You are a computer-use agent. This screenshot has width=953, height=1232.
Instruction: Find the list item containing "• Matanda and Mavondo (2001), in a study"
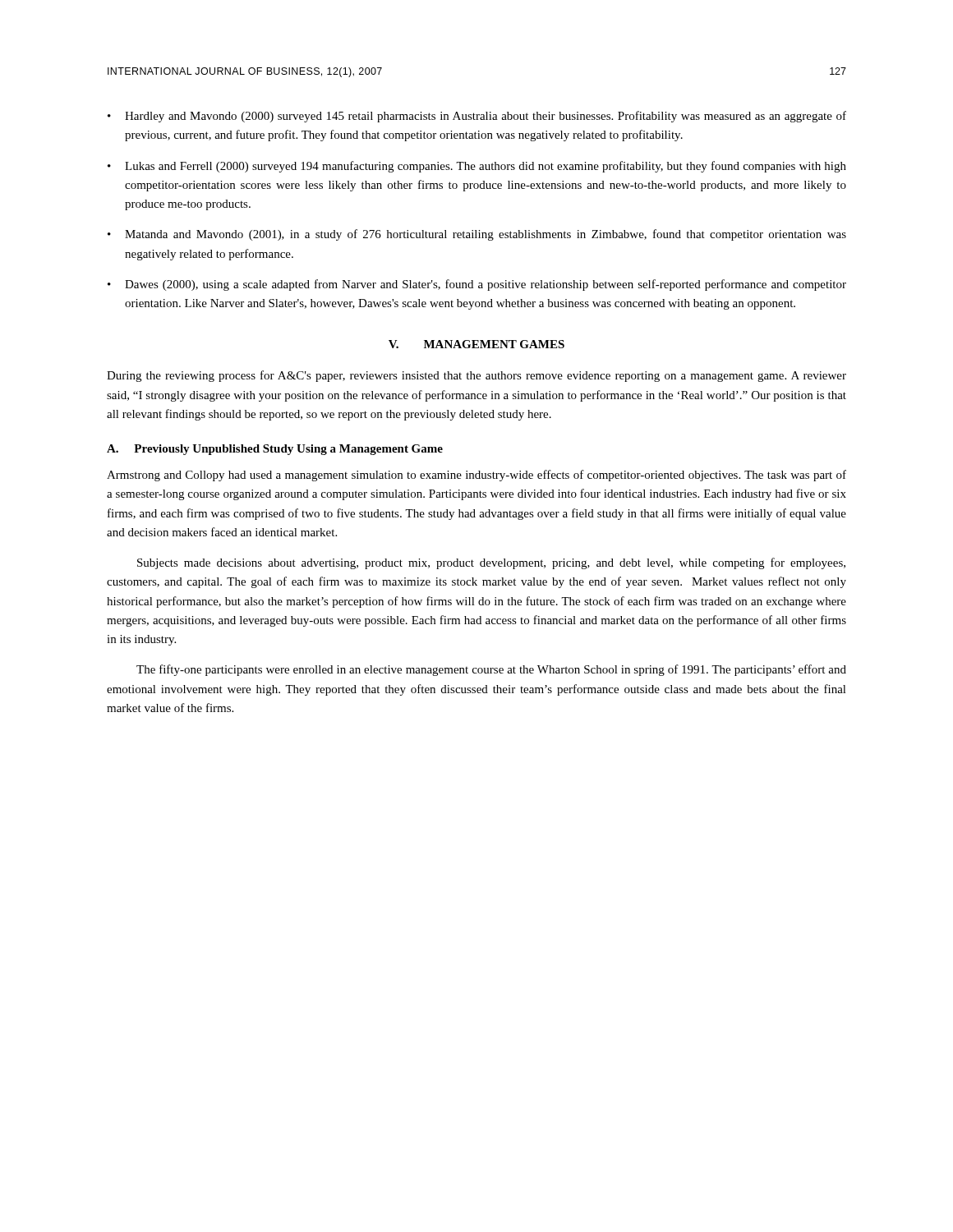476,244
